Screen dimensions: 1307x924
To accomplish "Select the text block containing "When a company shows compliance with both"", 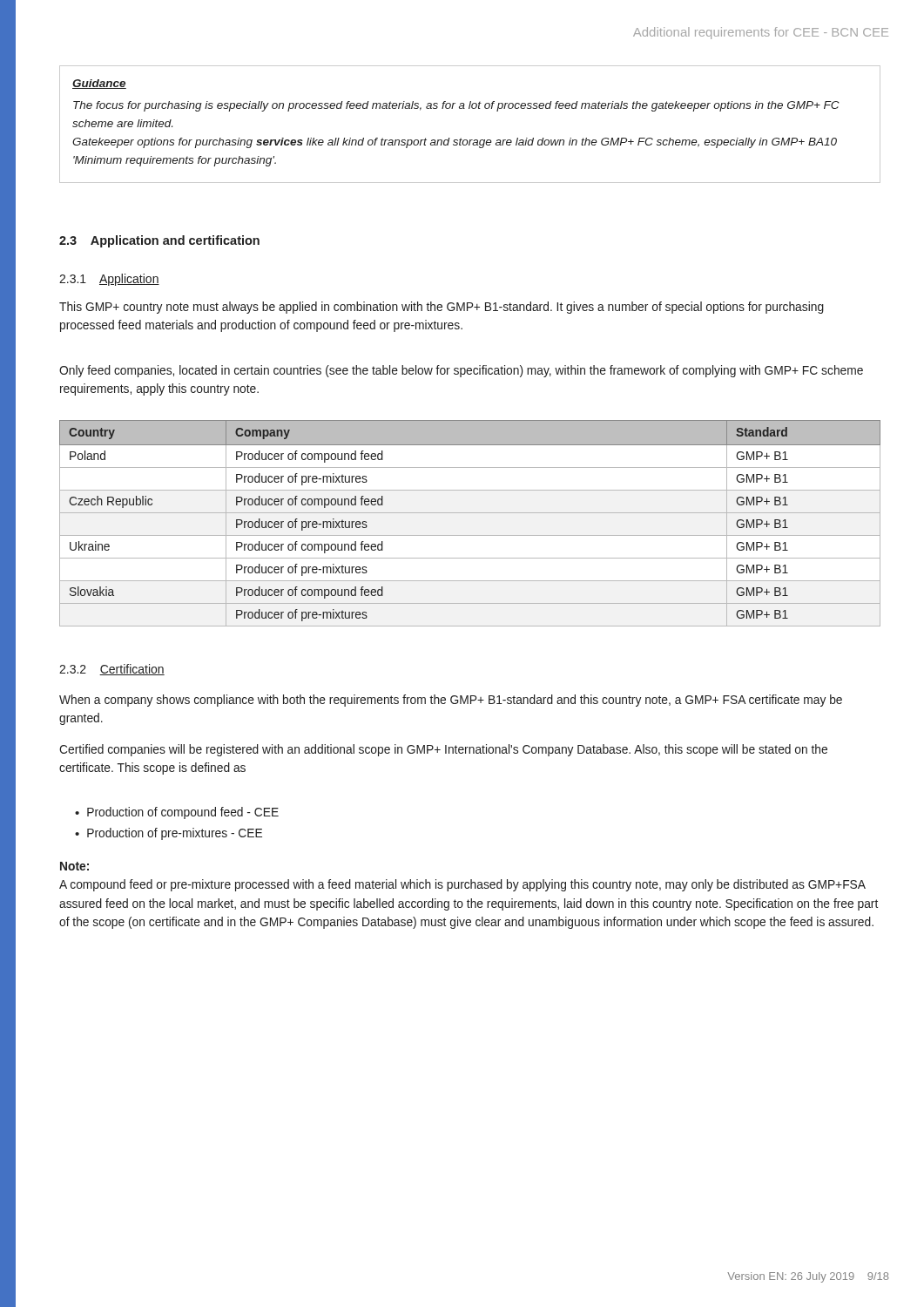I will click(x=451, y=709).
